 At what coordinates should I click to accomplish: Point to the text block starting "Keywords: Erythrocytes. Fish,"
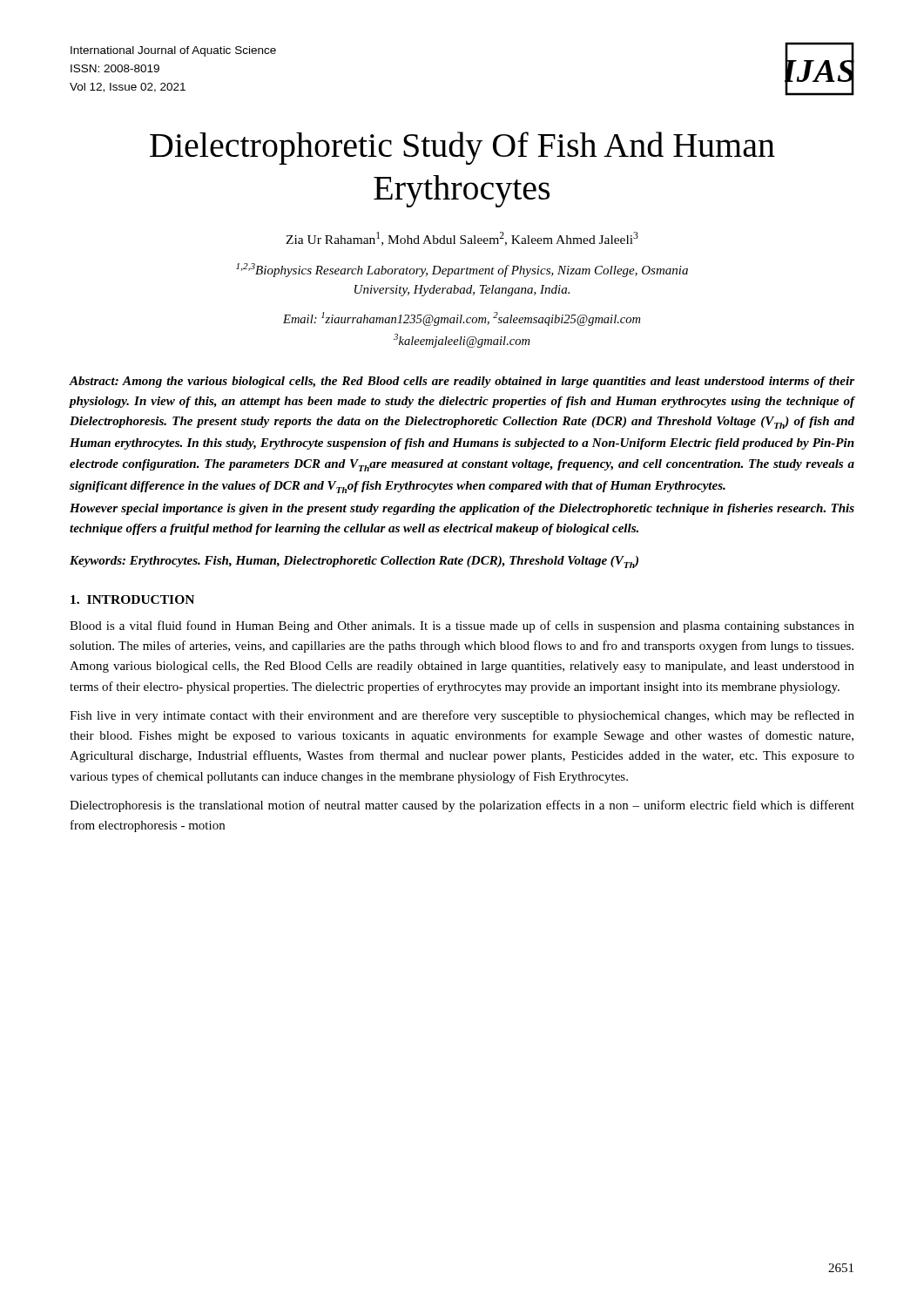coord(354,562)
